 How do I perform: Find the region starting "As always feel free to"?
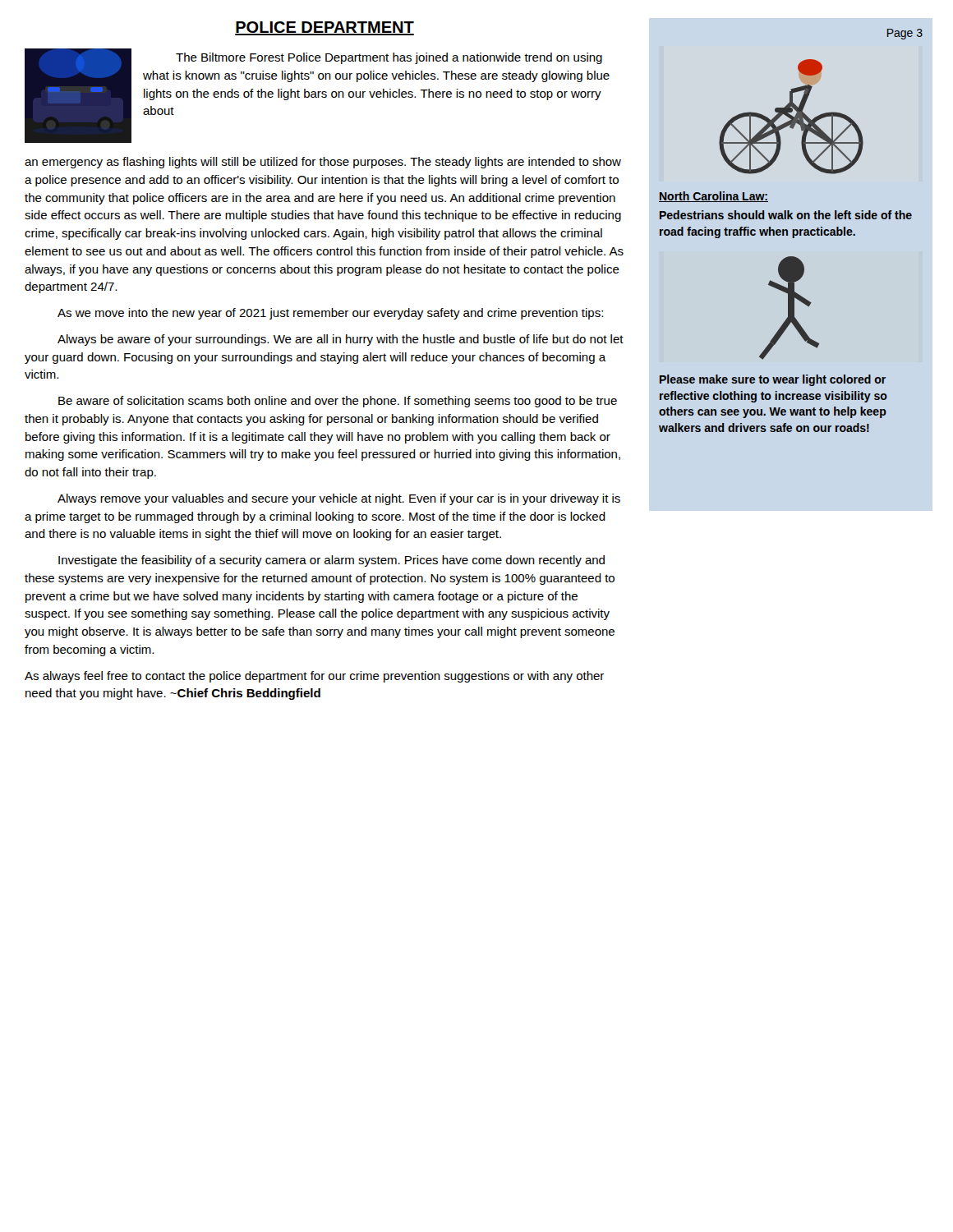click(x=314, y=684)
